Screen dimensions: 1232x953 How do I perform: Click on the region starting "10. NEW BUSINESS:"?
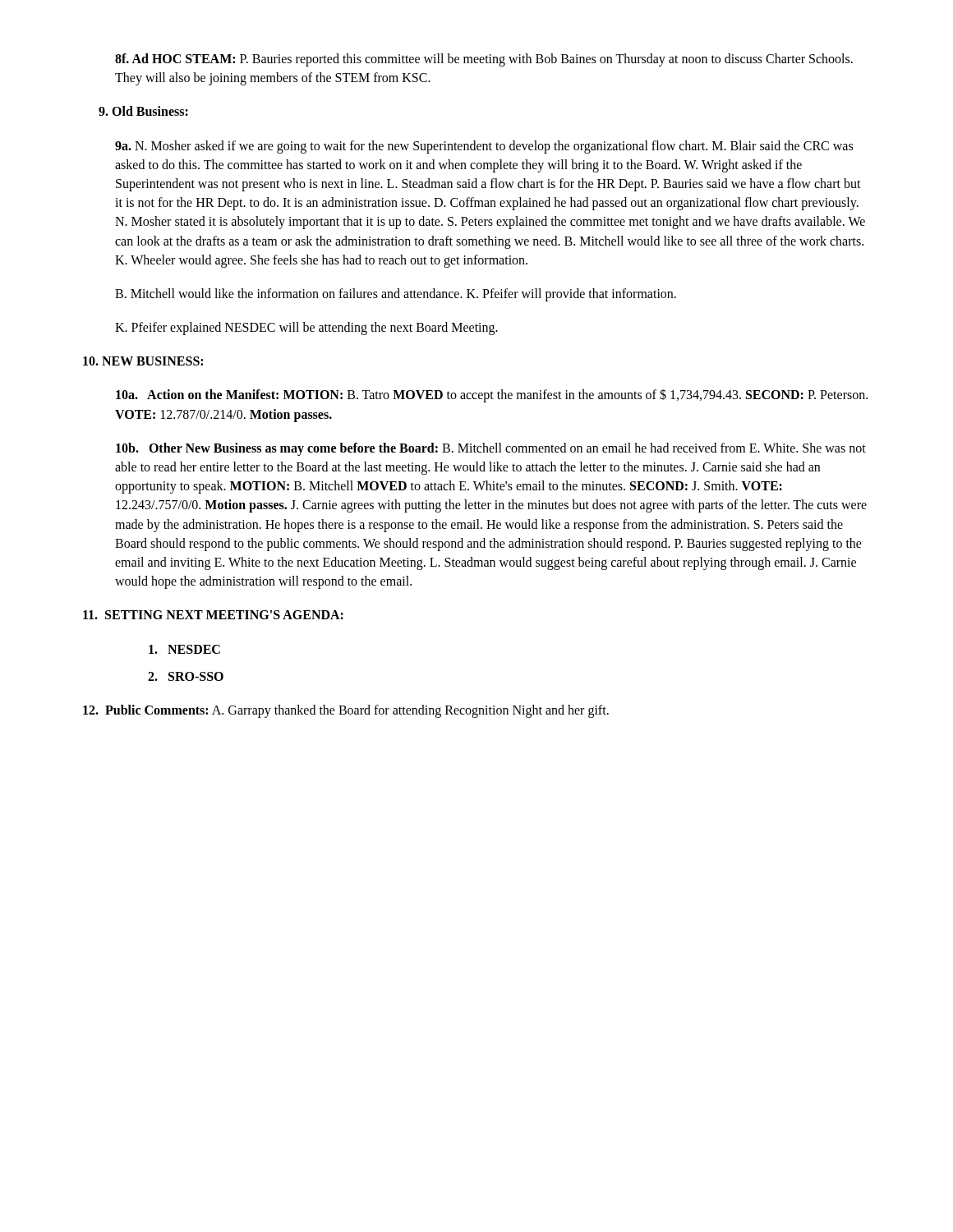pos(143,361)
